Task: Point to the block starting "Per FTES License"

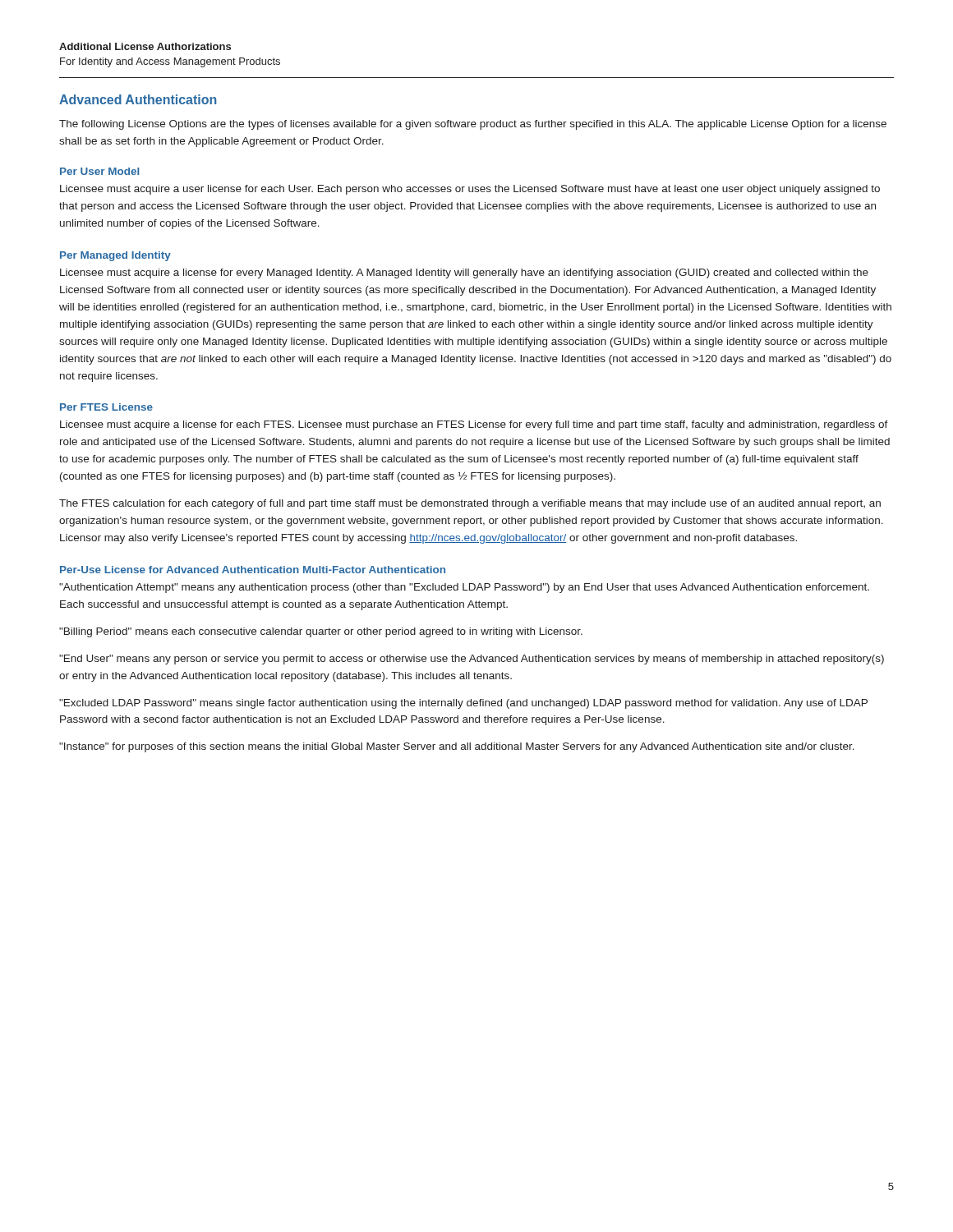Action: 106,407
